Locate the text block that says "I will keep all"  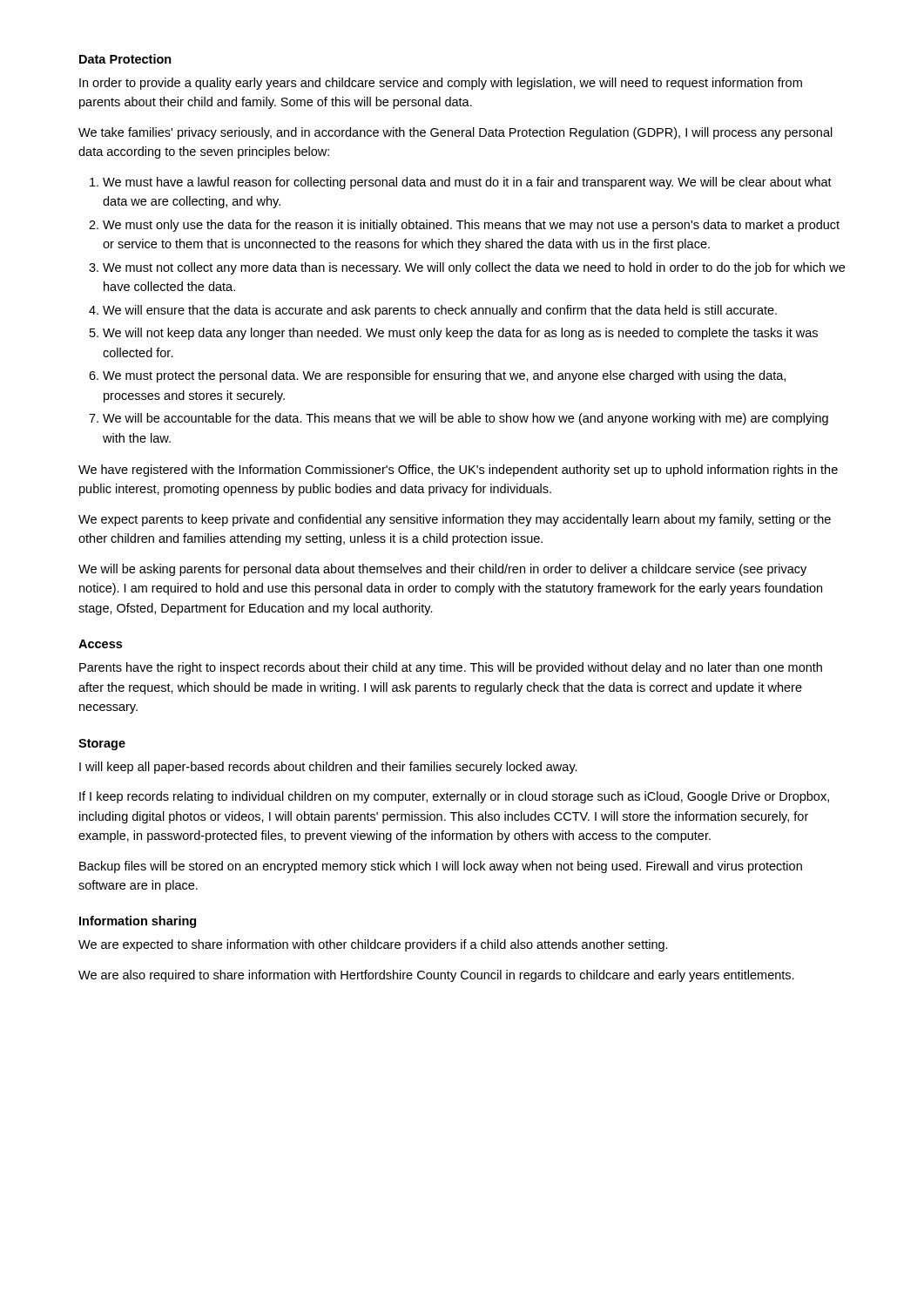coord(328,766)
